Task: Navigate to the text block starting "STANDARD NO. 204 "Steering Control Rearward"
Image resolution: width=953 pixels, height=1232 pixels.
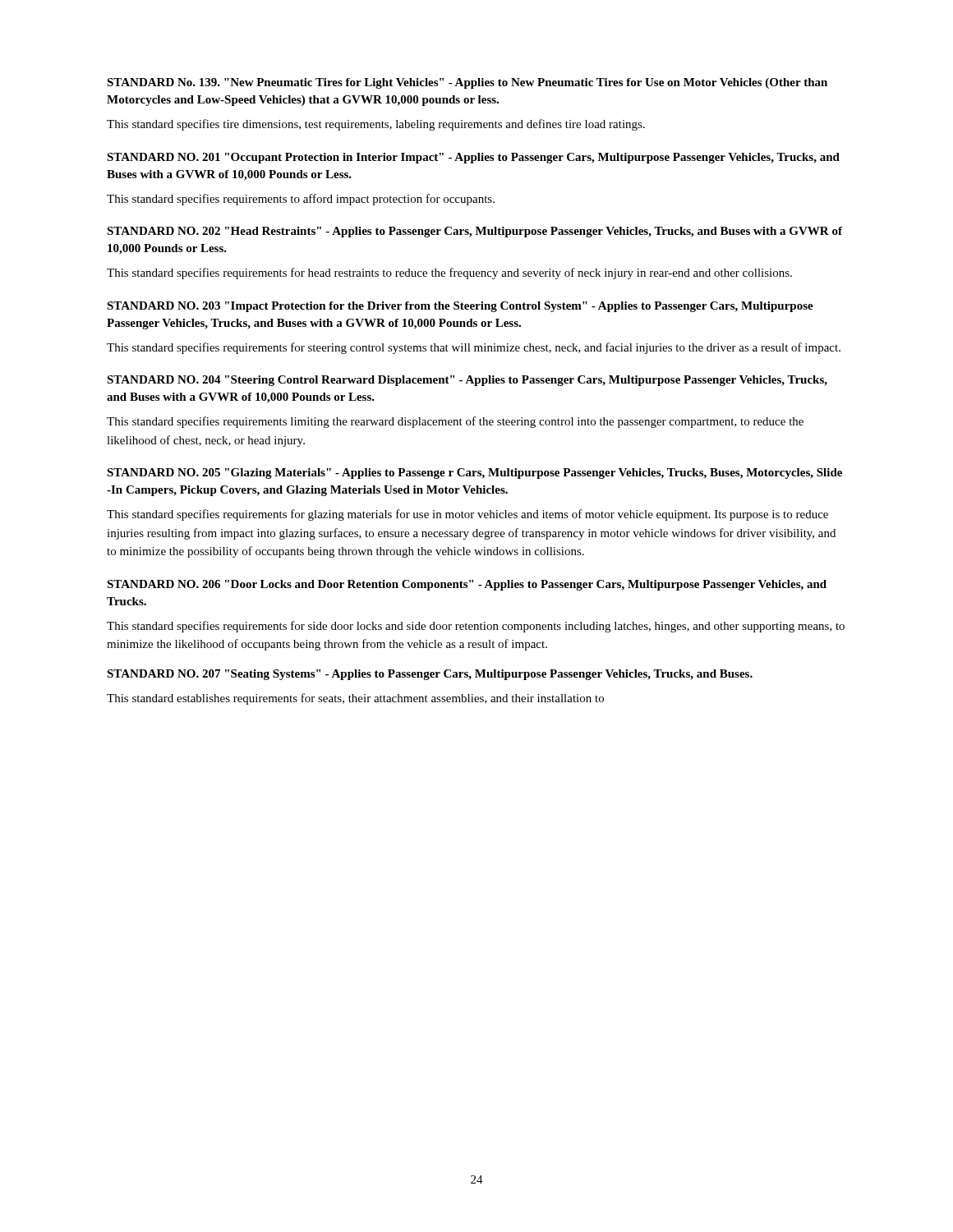Action: coord(467,388)
